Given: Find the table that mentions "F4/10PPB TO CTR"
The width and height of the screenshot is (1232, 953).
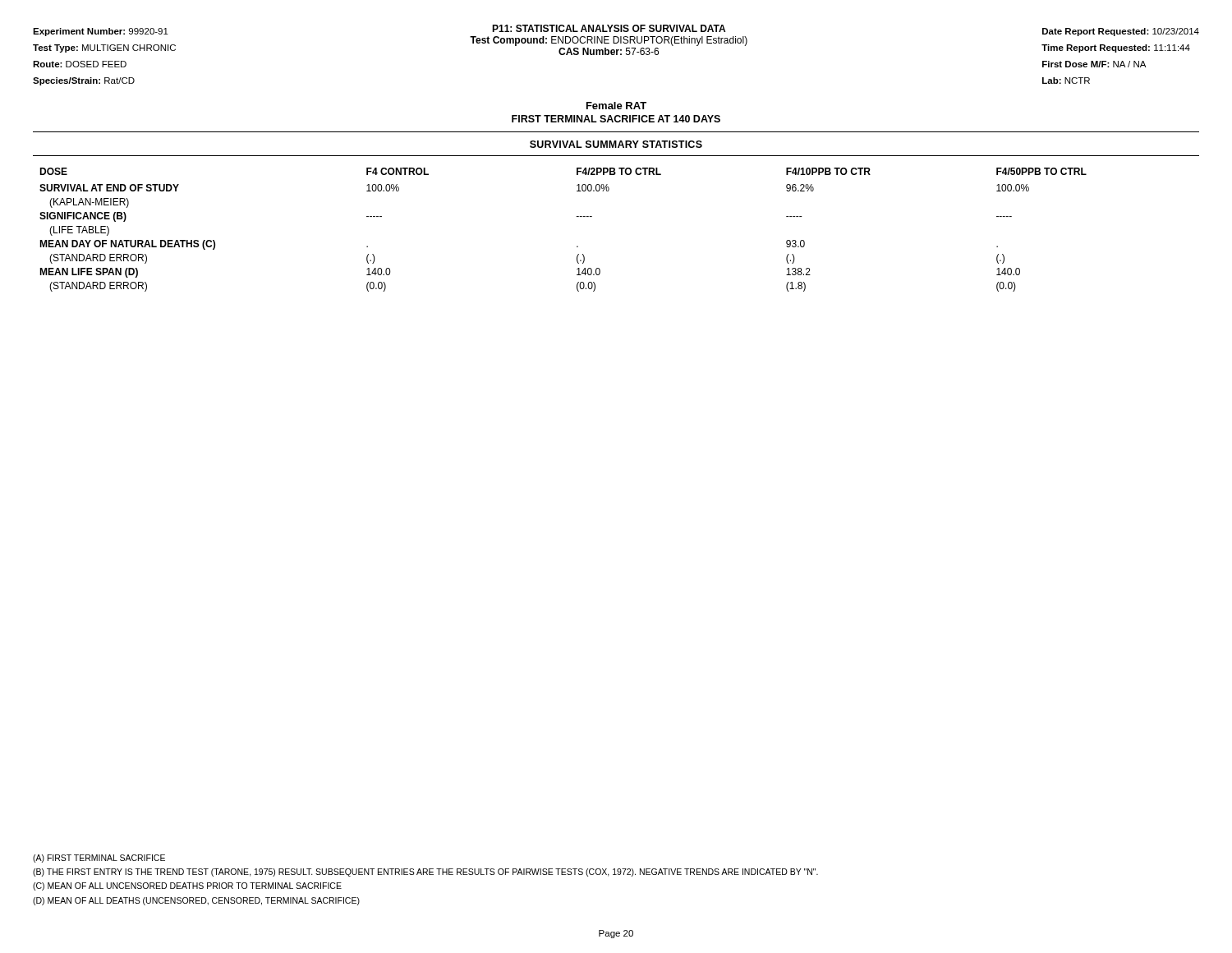Looking at the screenshot, I should [x=616, y=227].
